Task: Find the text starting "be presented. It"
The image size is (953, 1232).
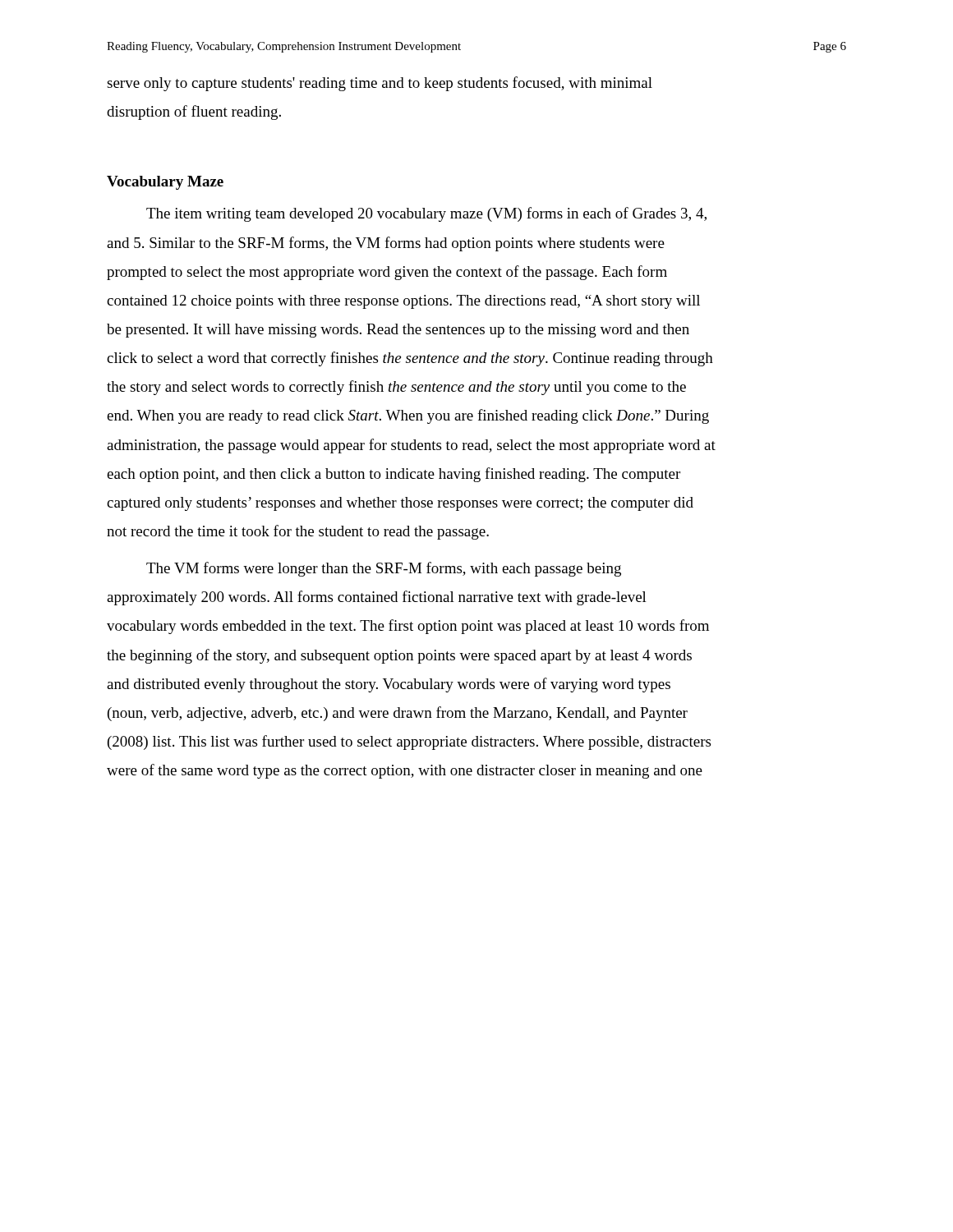Action: pyautogui.click(x=398, y=329)
